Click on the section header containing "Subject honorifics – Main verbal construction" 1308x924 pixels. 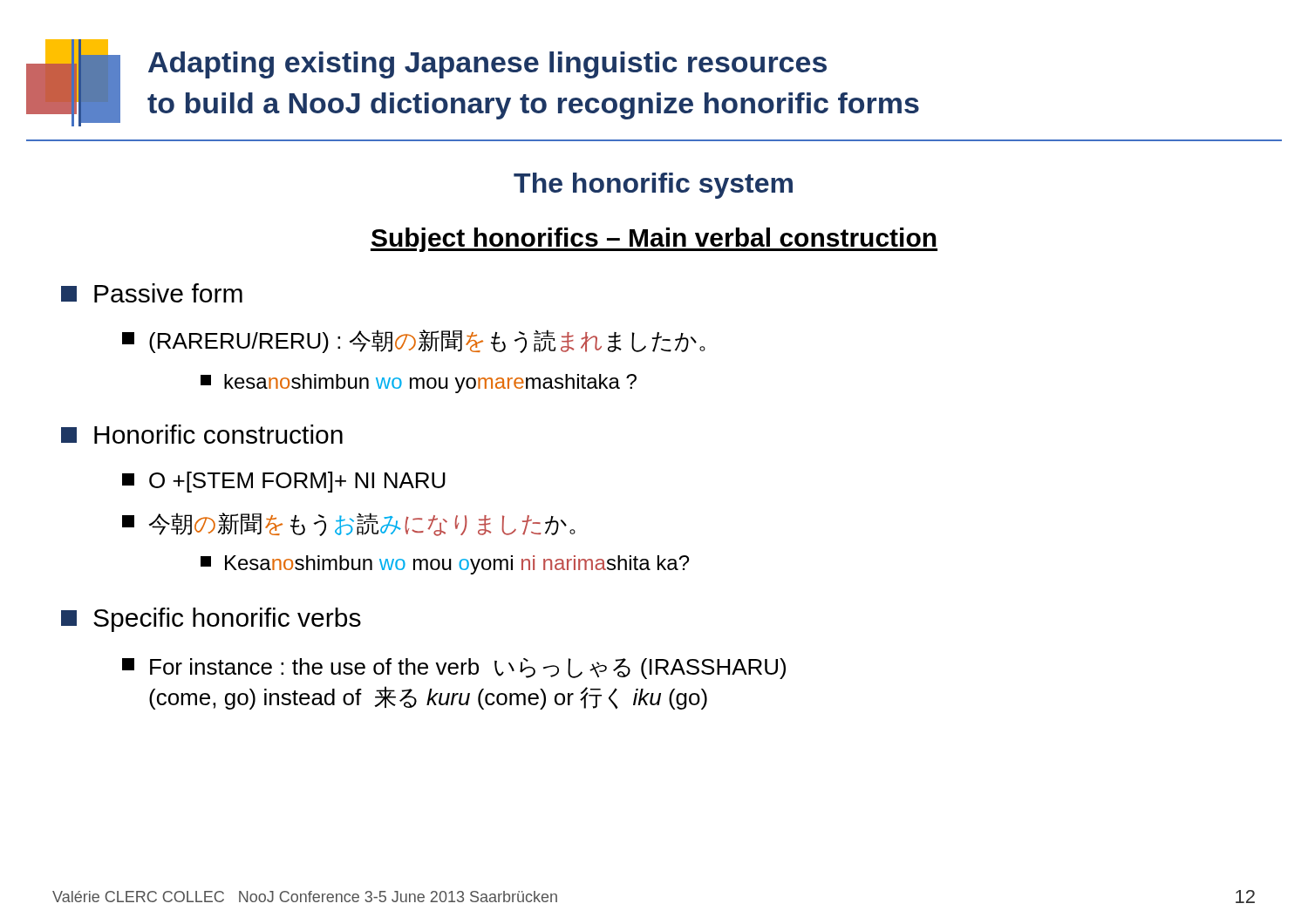coord(654,238)
